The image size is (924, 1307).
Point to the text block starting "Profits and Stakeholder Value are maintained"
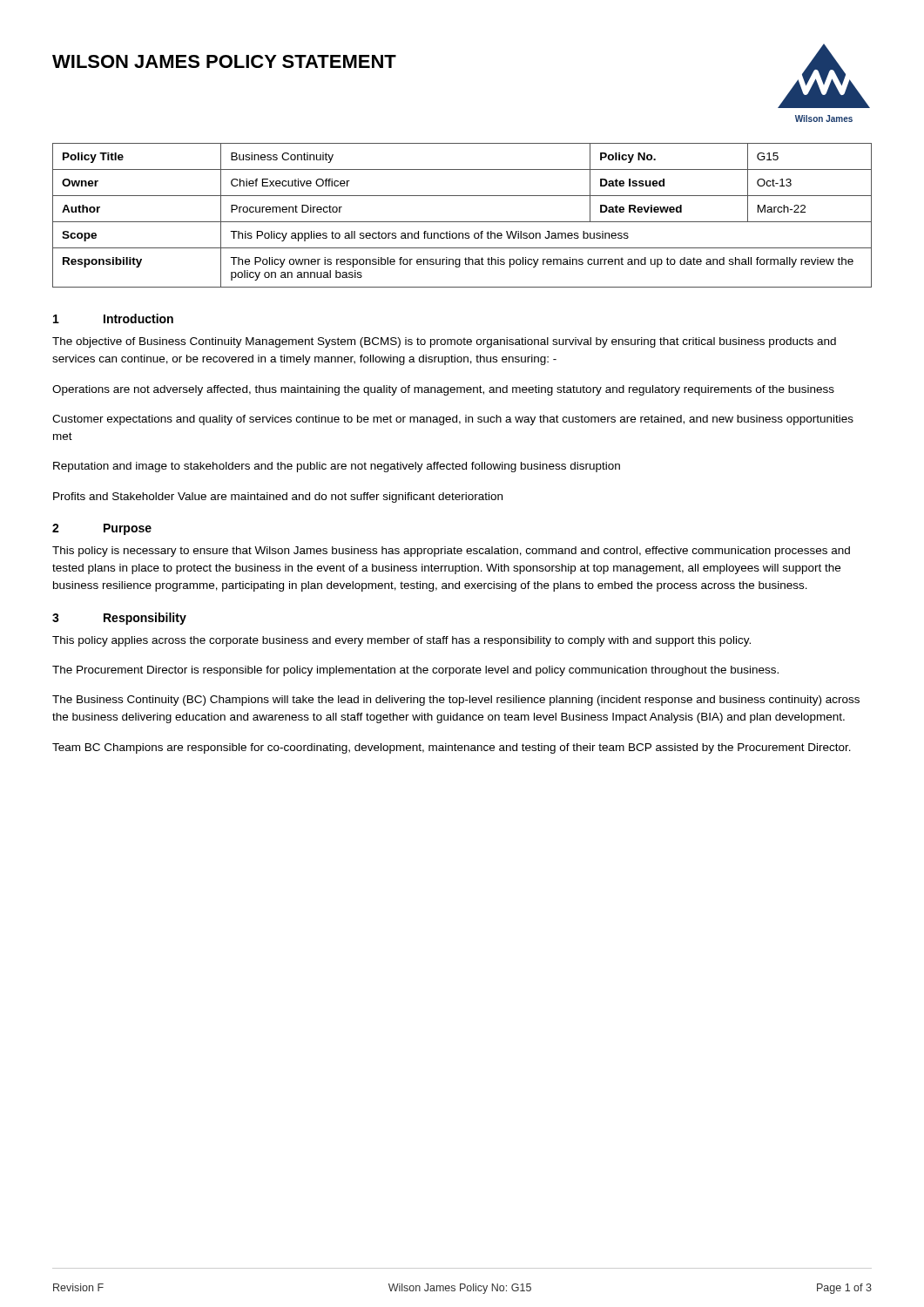point(278,496)
